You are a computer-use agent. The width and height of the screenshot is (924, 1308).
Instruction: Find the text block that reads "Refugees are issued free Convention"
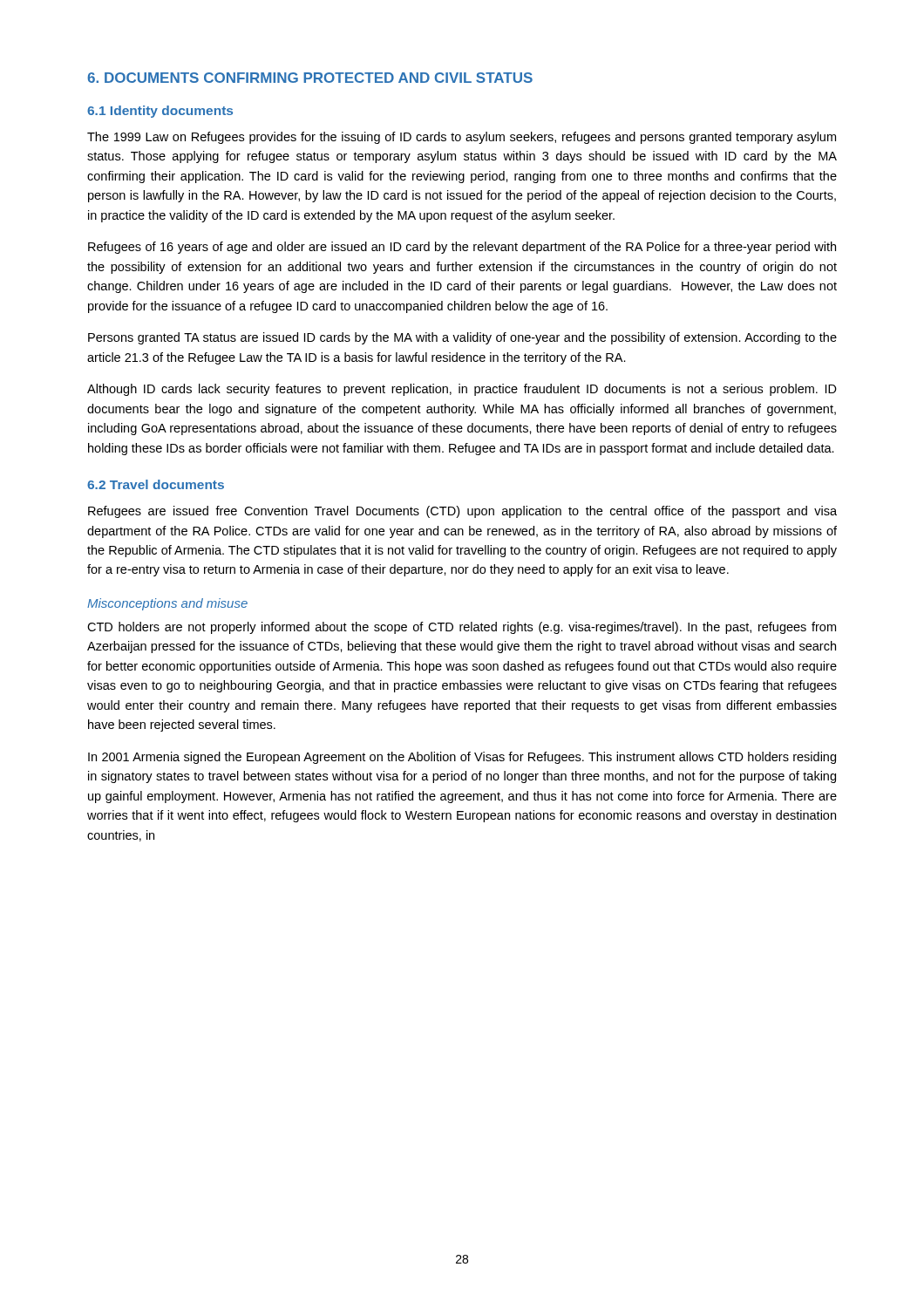click(462, 540)
